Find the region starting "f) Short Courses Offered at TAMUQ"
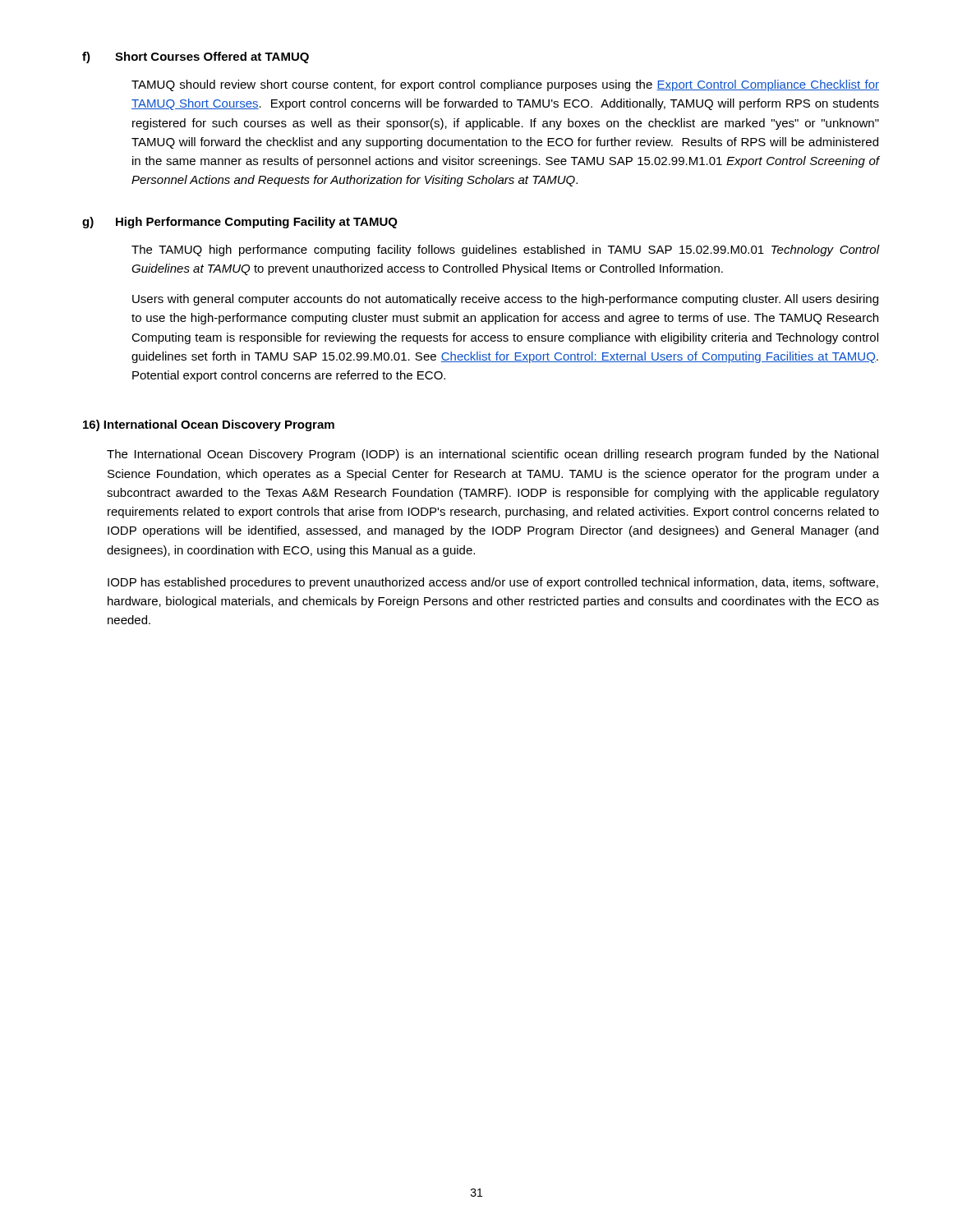Viewport: 953px width, 1232px height. click(196, 56)
